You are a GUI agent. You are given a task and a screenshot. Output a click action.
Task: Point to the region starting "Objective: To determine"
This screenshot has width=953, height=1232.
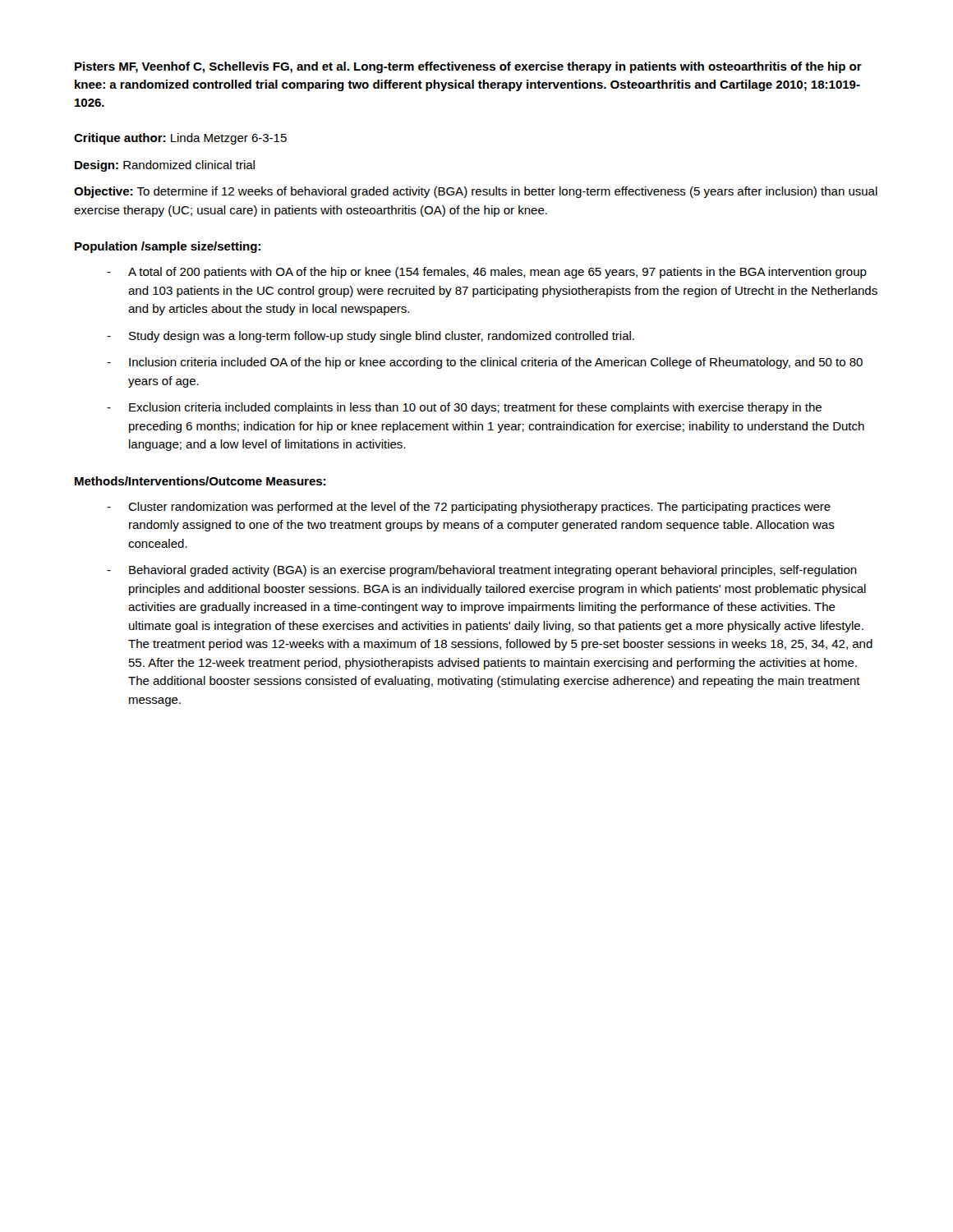click(476, 200)
